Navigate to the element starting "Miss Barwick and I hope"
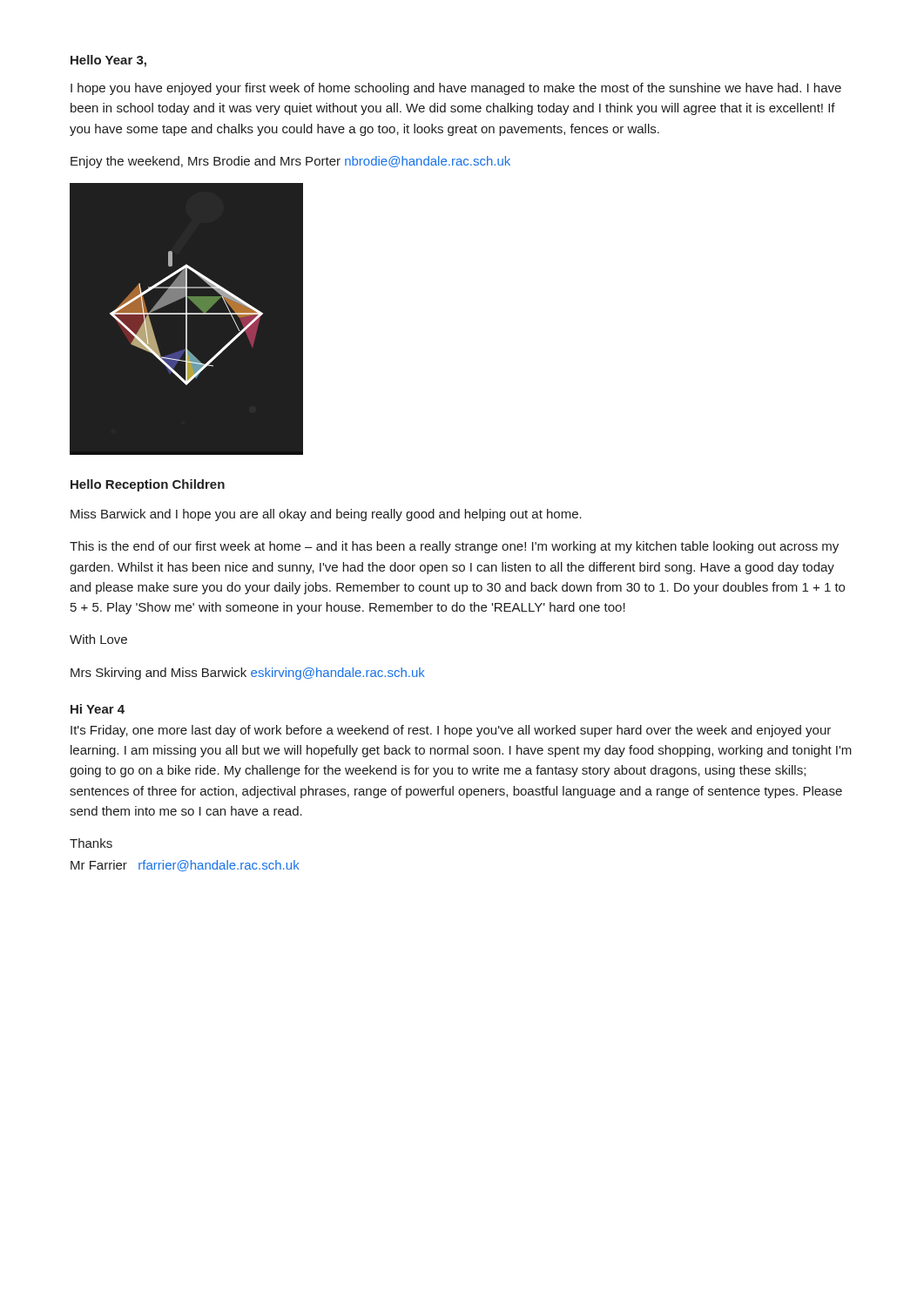The width and height of the screenshot is (924, 1307). [x=326, y=514]
